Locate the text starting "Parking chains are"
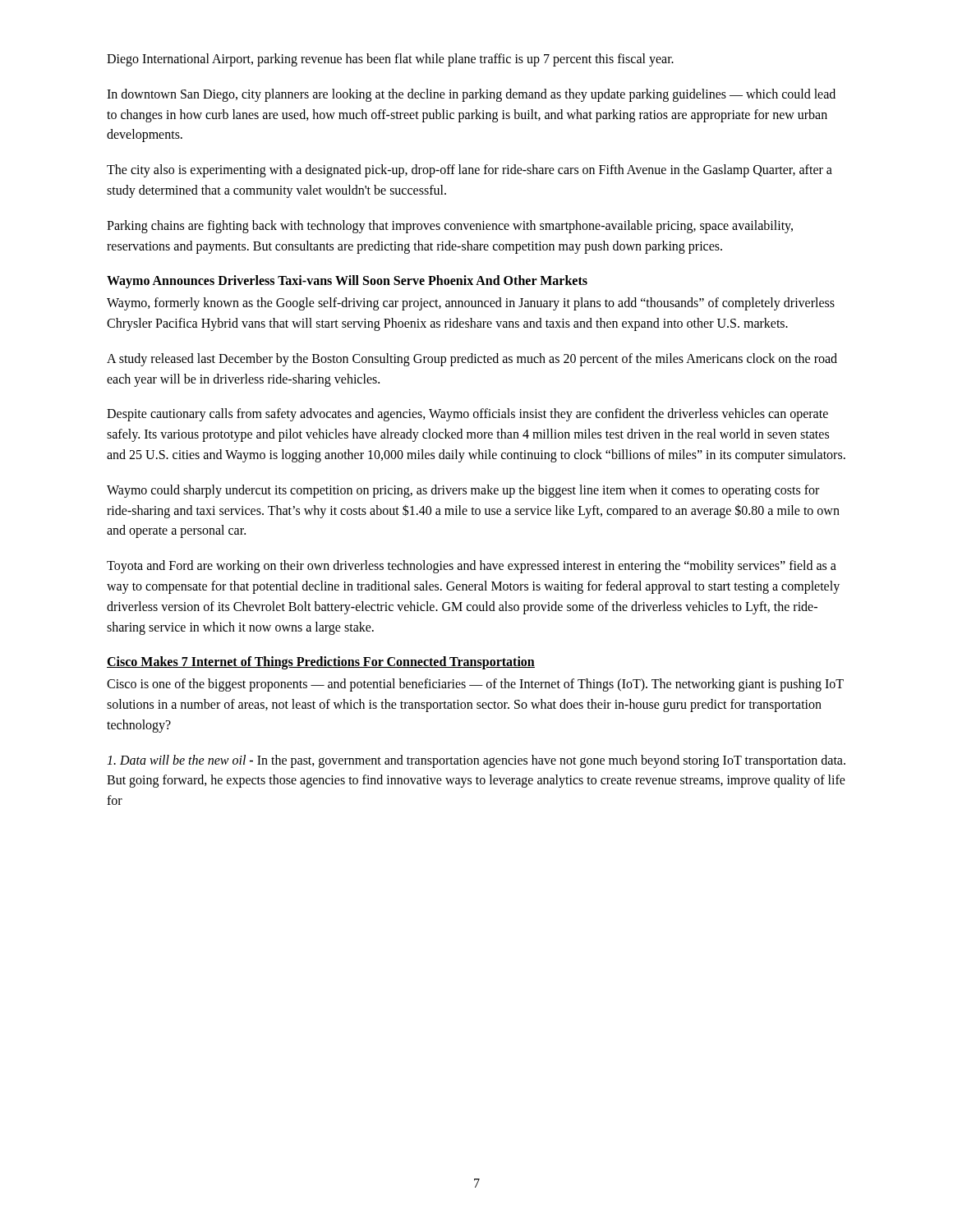This screenshot has width=953, height=1232. [450, 235]
